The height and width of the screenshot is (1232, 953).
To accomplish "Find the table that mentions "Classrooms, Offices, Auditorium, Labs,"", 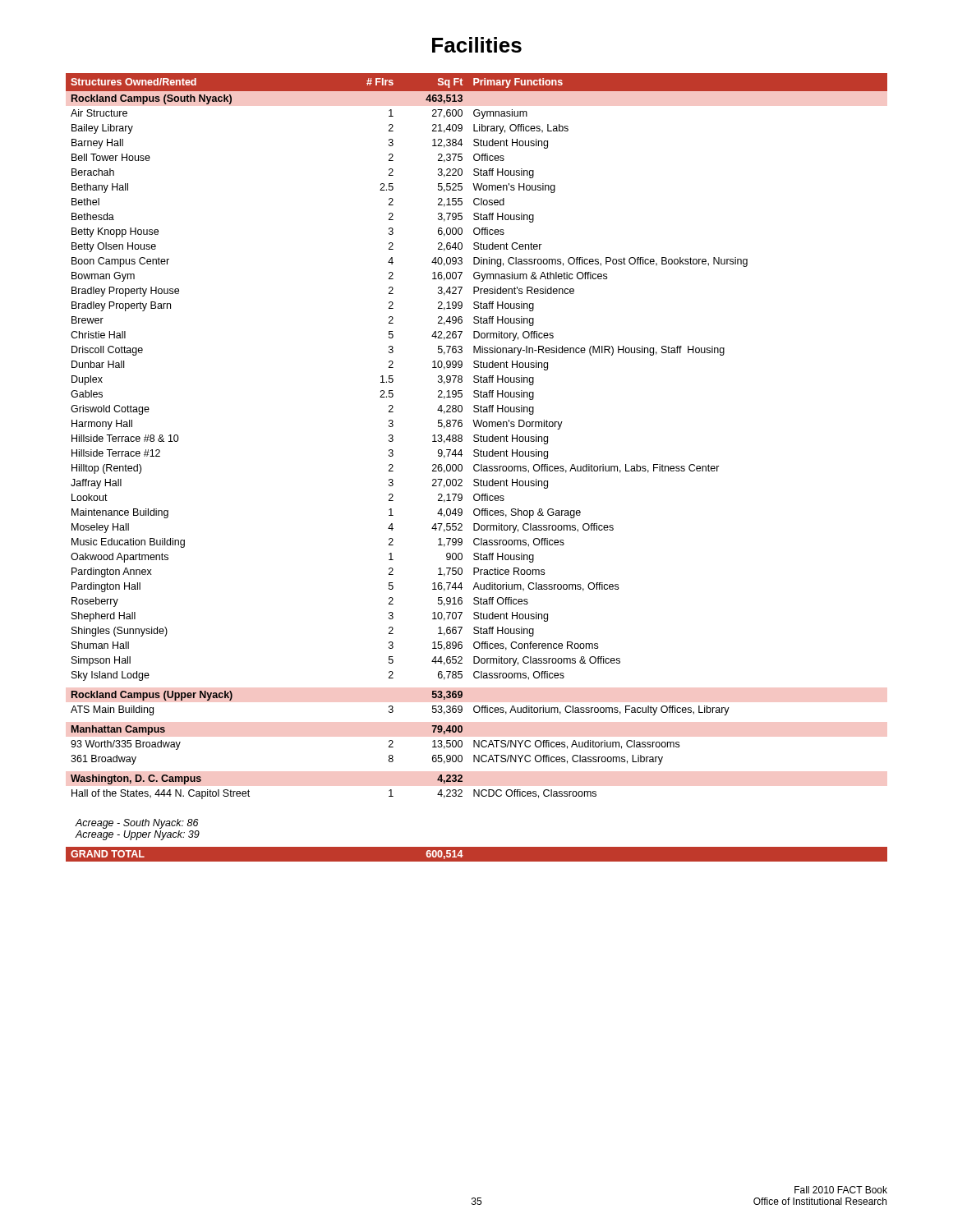I will coord(476,467).
